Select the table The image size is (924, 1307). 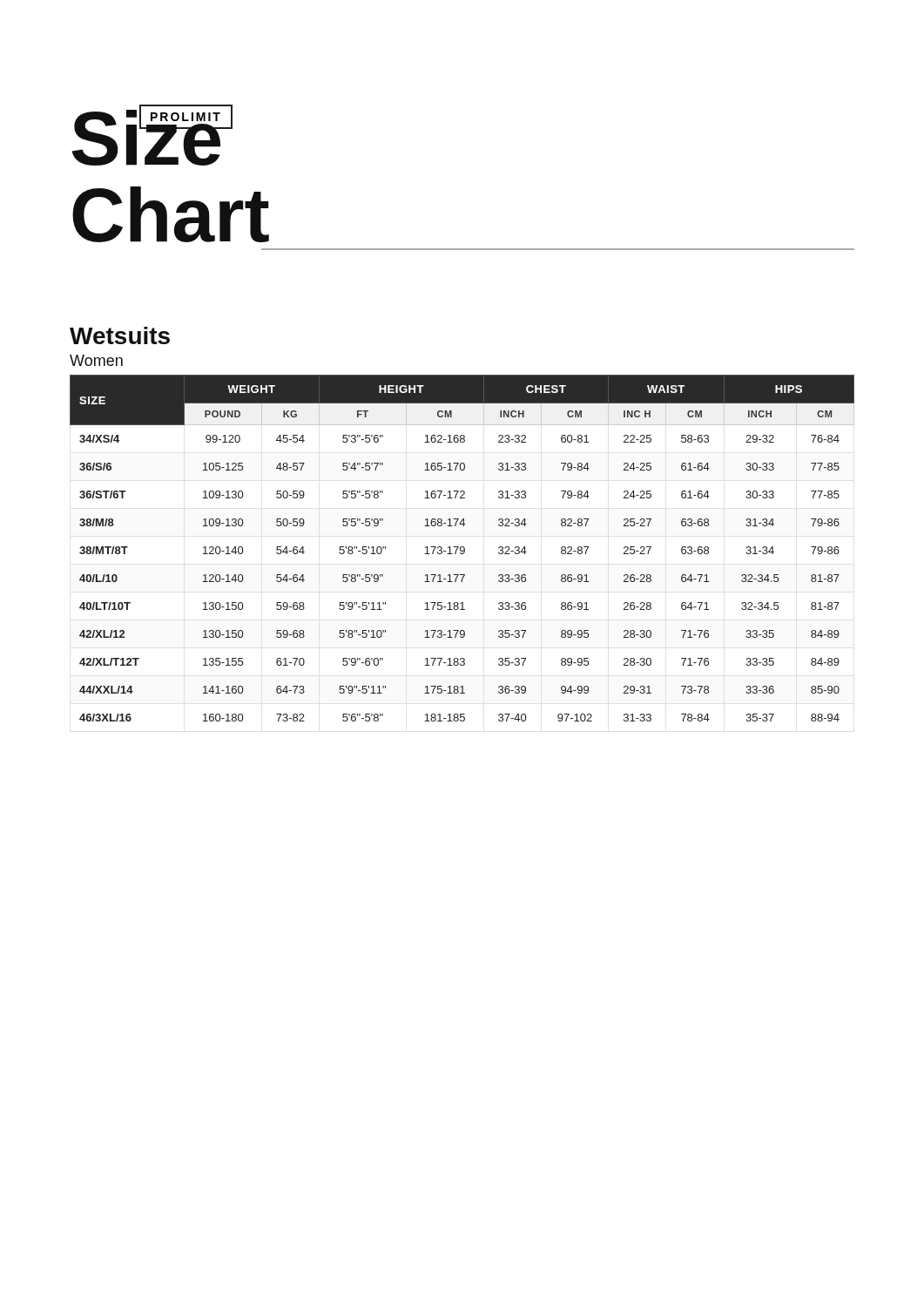[462, 553]
